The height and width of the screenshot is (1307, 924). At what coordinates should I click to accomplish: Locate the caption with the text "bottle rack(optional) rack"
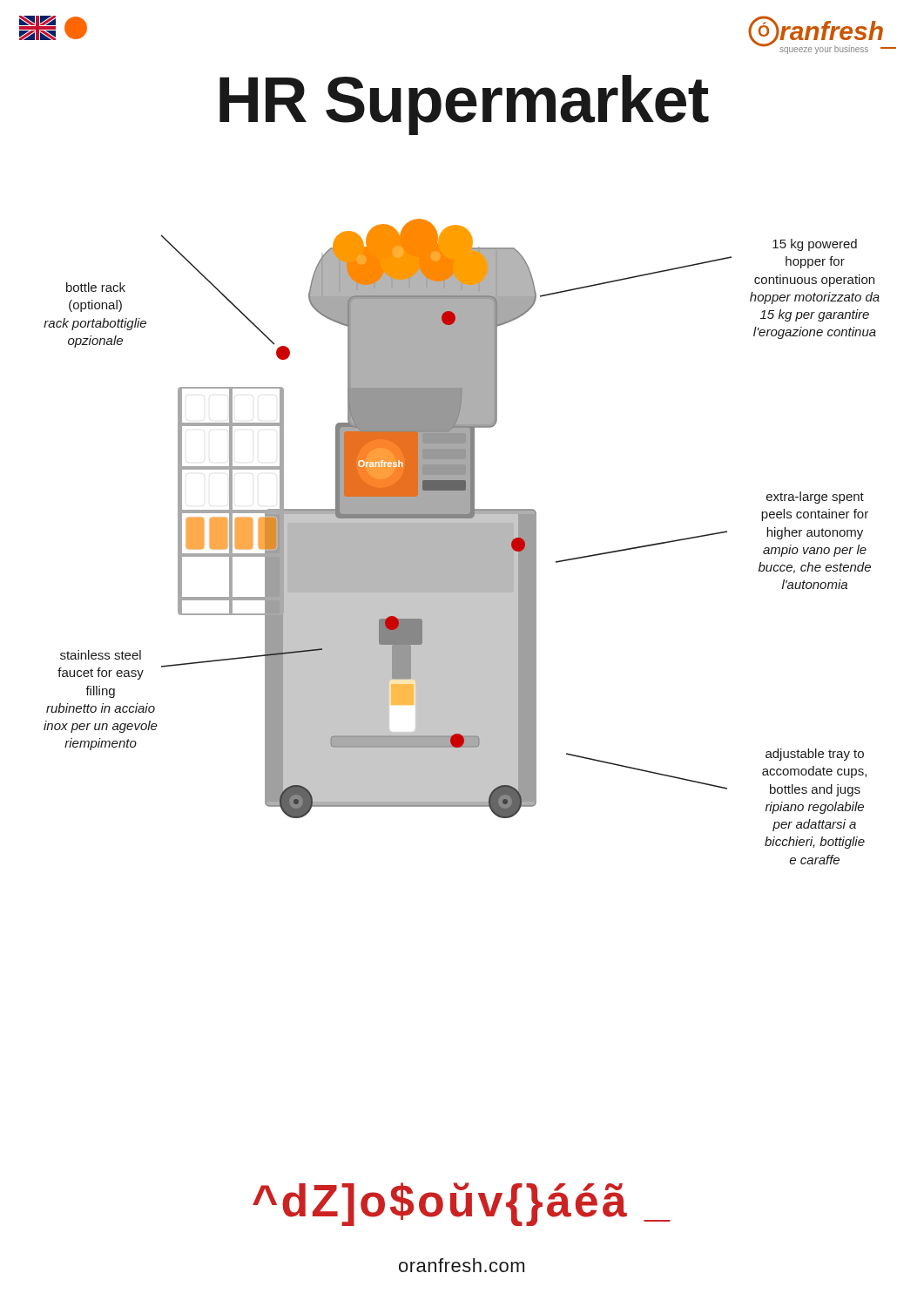coord(95,314)
